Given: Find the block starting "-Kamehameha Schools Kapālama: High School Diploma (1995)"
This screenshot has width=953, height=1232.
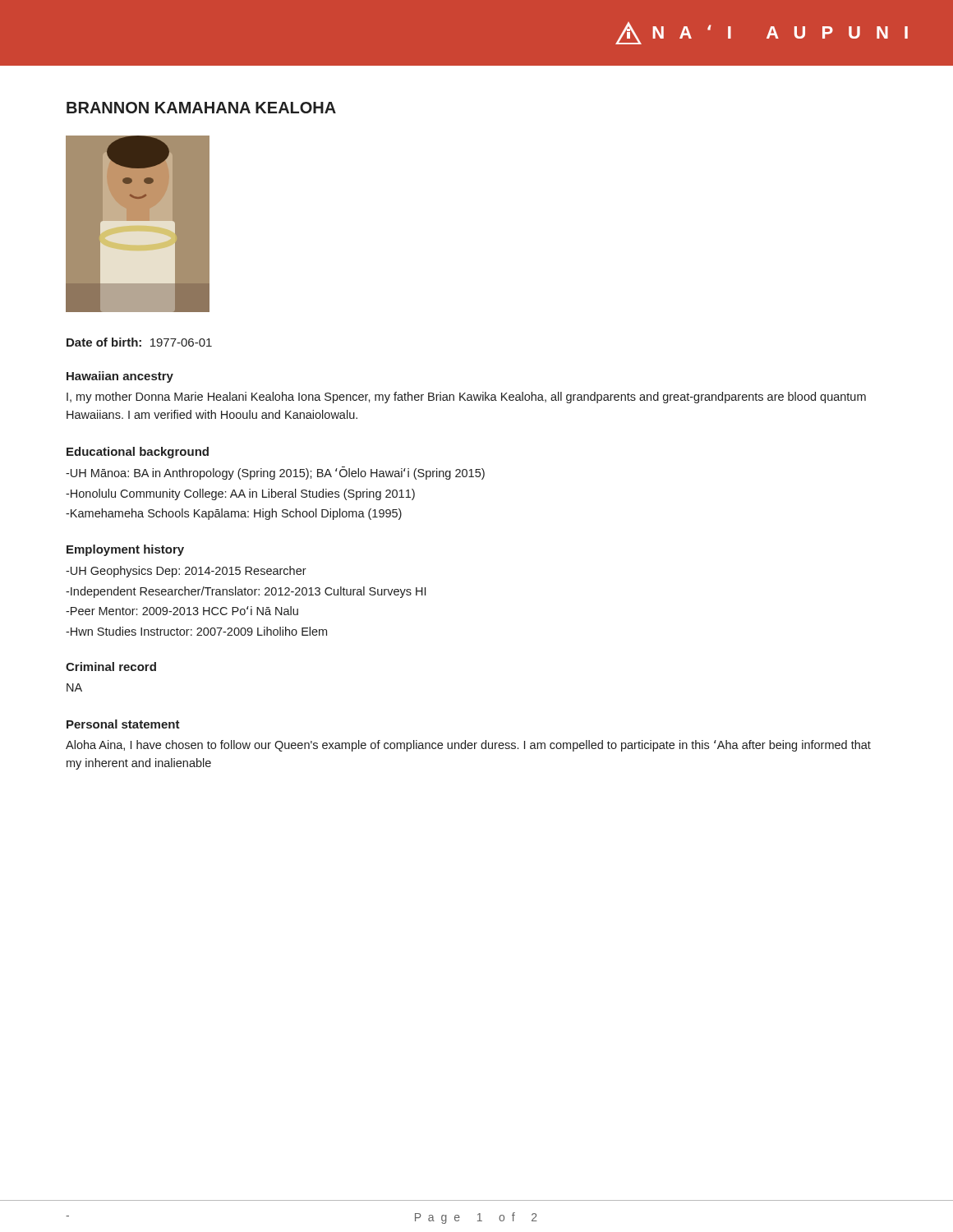Looking at the screenshot, I should coord(234,513).
